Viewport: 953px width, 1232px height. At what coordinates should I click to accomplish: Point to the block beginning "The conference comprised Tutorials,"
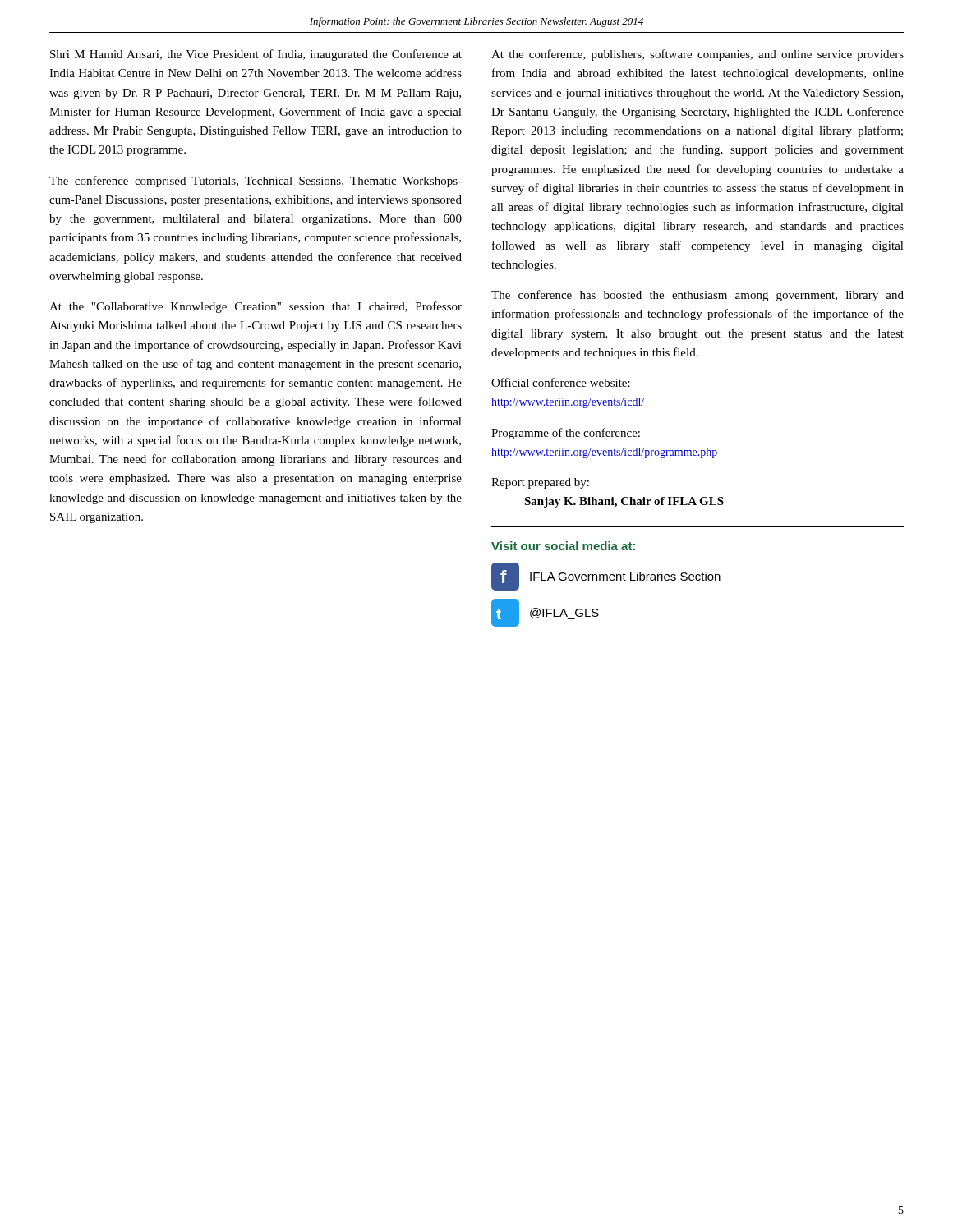(x=255, y=229)
